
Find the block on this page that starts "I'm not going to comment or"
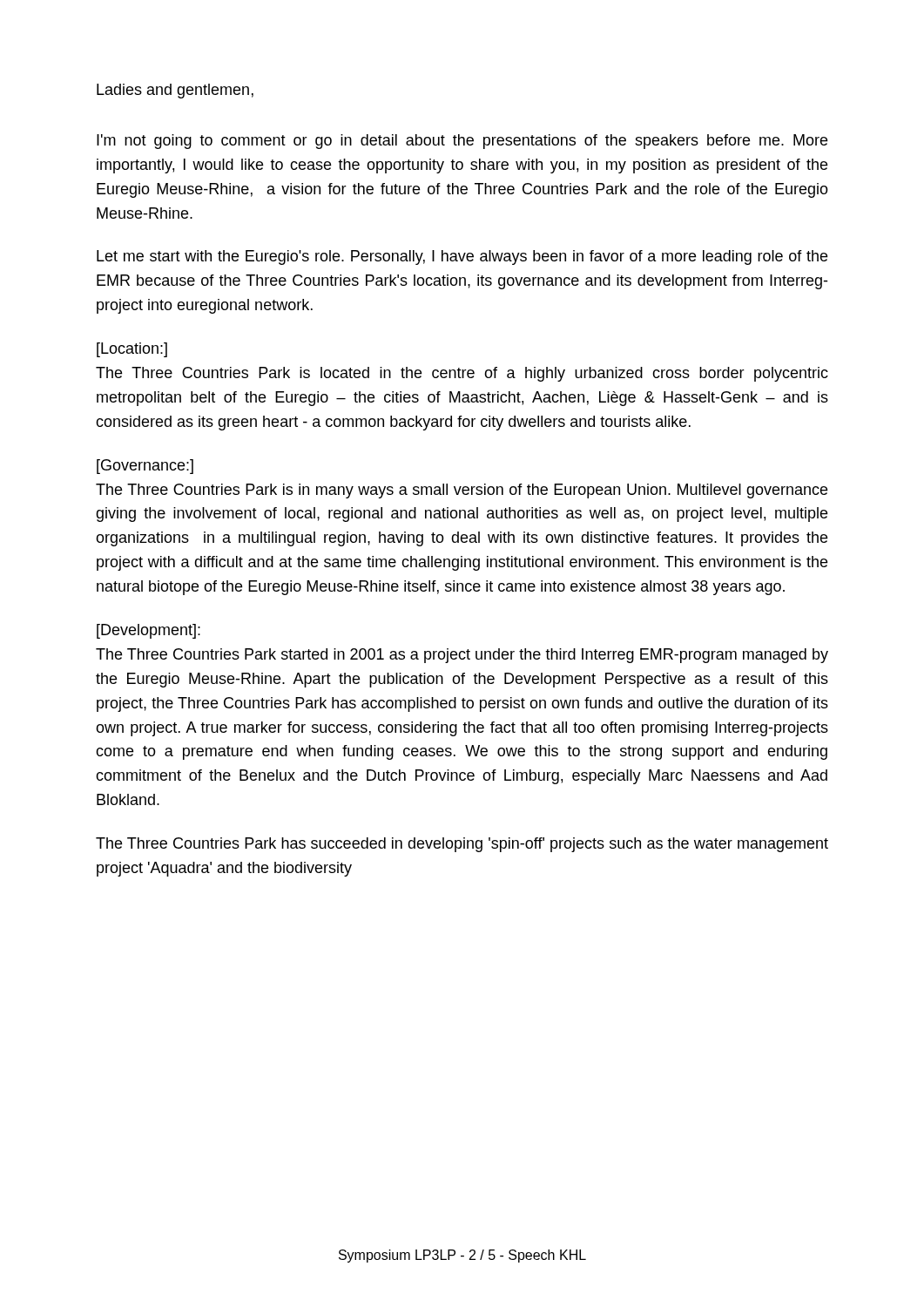click(x=462, y=177)
